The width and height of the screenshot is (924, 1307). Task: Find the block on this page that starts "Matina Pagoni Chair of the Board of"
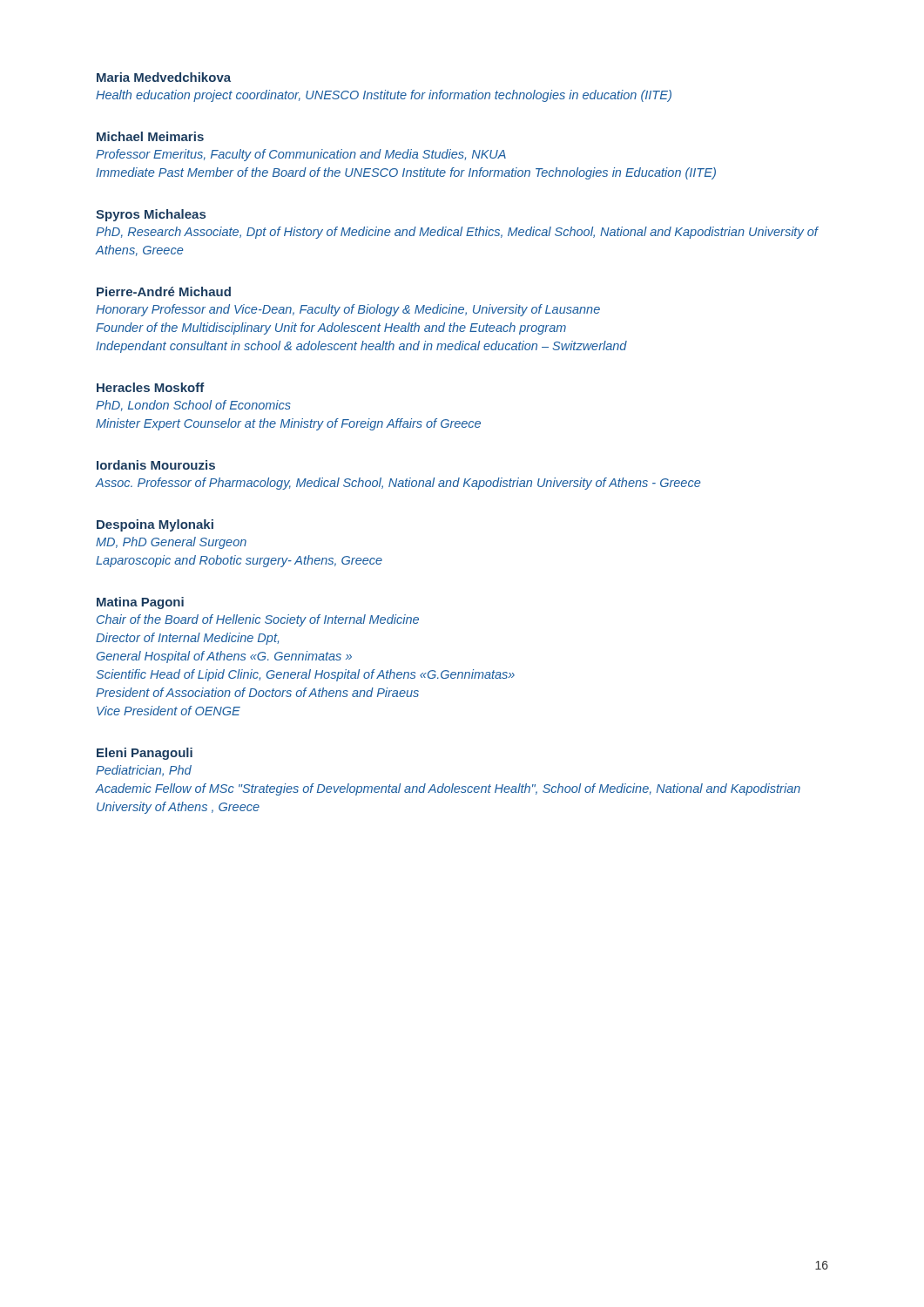point(140,603)
